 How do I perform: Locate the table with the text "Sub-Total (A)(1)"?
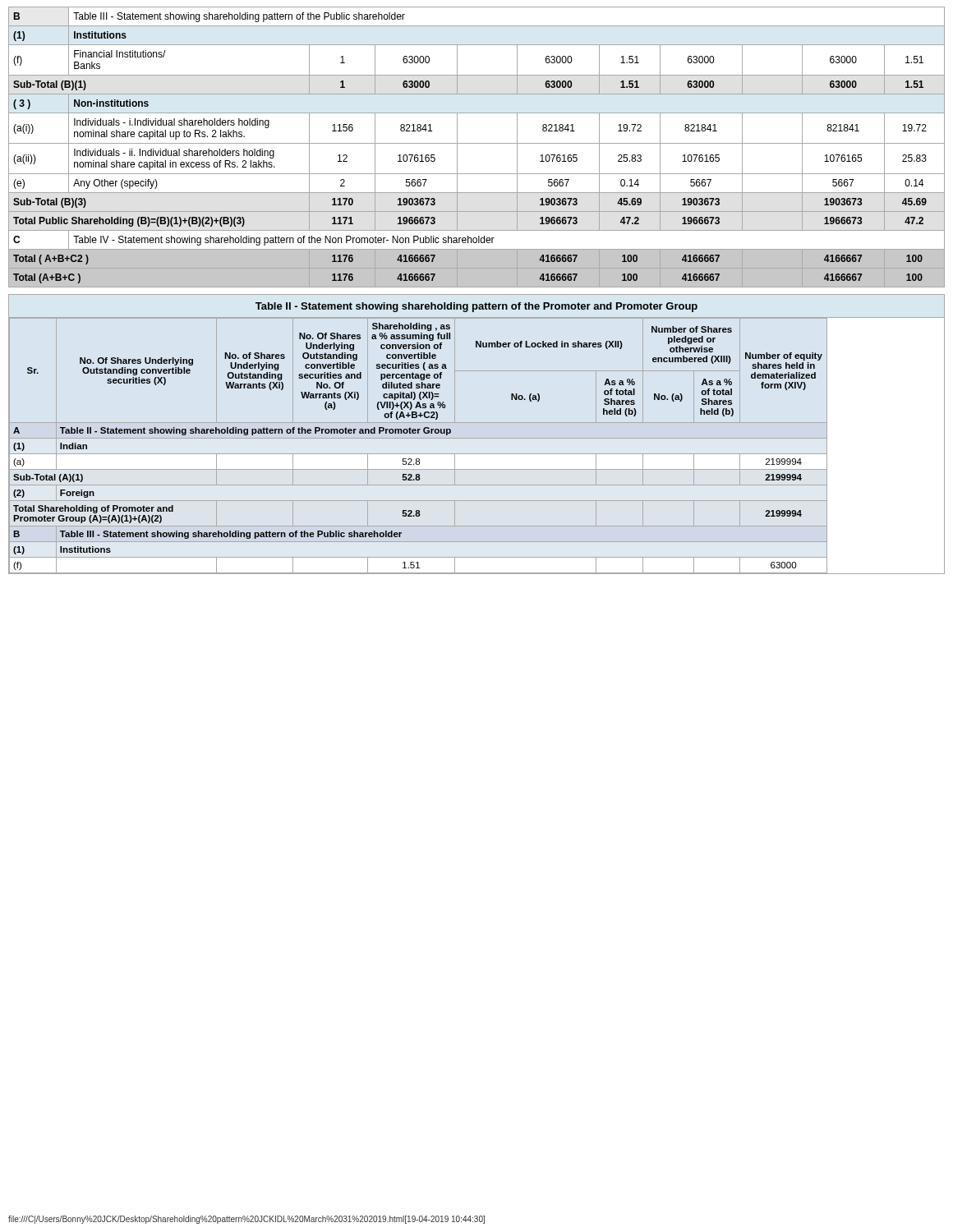point(476,434)
